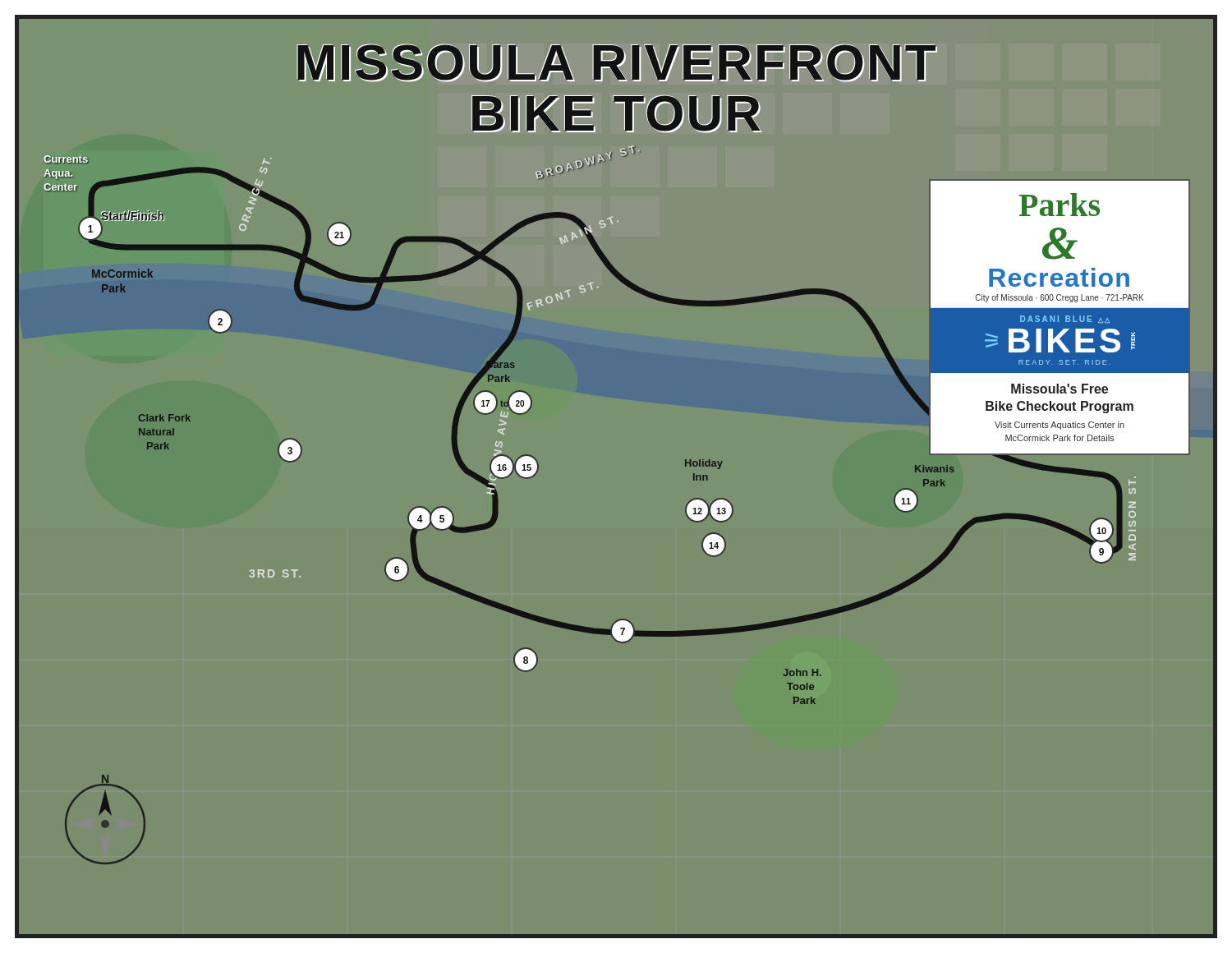This screenshot has width=1232, height=953.
Task: Find the passage starting "Missoula's FreeBike Checkout Program Visit Currents Aquatics Center"
Action: [1060, 413]
